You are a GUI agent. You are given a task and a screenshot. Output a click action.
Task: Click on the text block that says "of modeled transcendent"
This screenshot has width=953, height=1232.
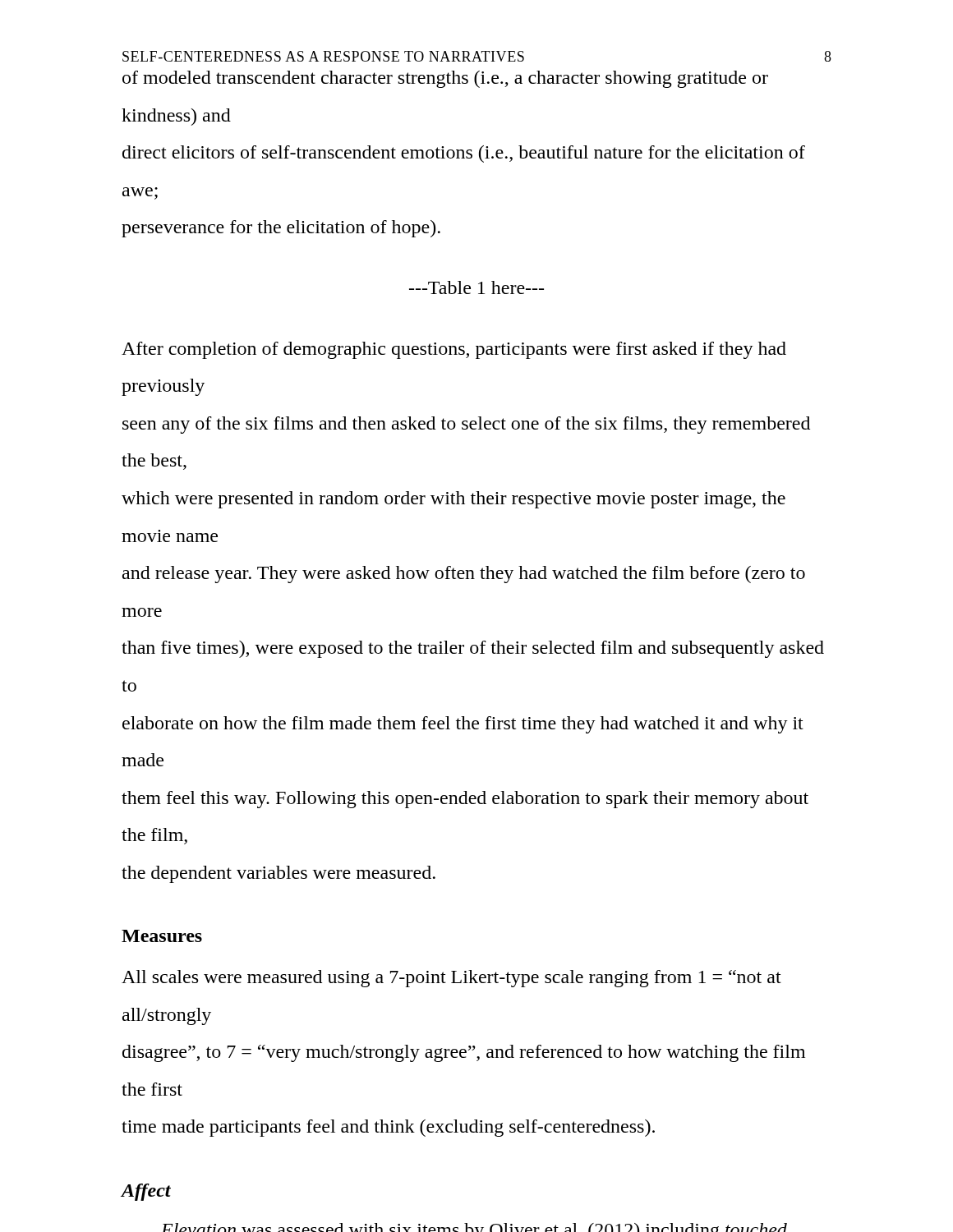click(476, 153)
